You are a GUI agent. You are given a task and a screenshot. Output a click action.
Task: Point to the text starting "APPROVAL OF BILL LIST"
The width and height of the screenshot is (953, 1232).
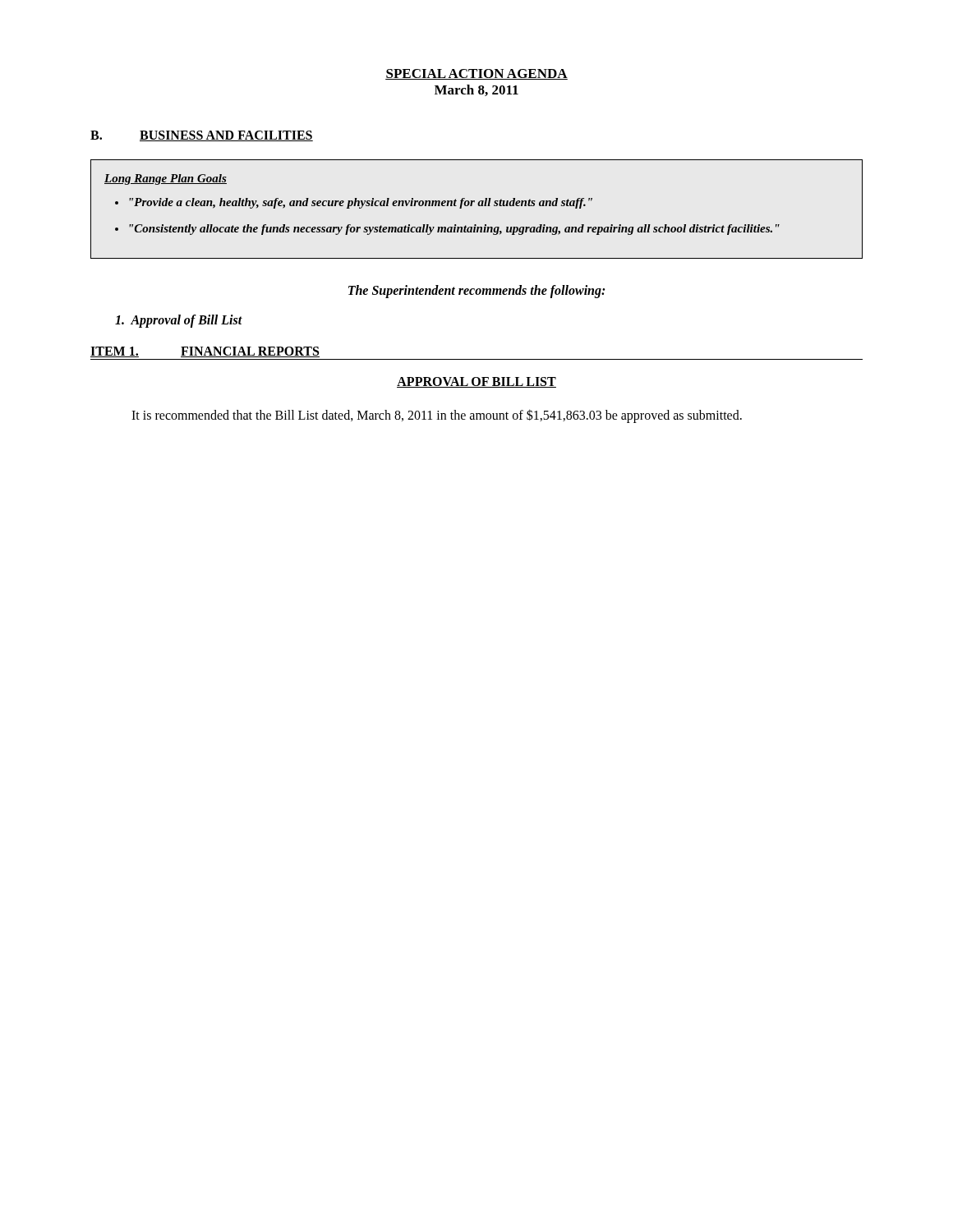(476, 381)
